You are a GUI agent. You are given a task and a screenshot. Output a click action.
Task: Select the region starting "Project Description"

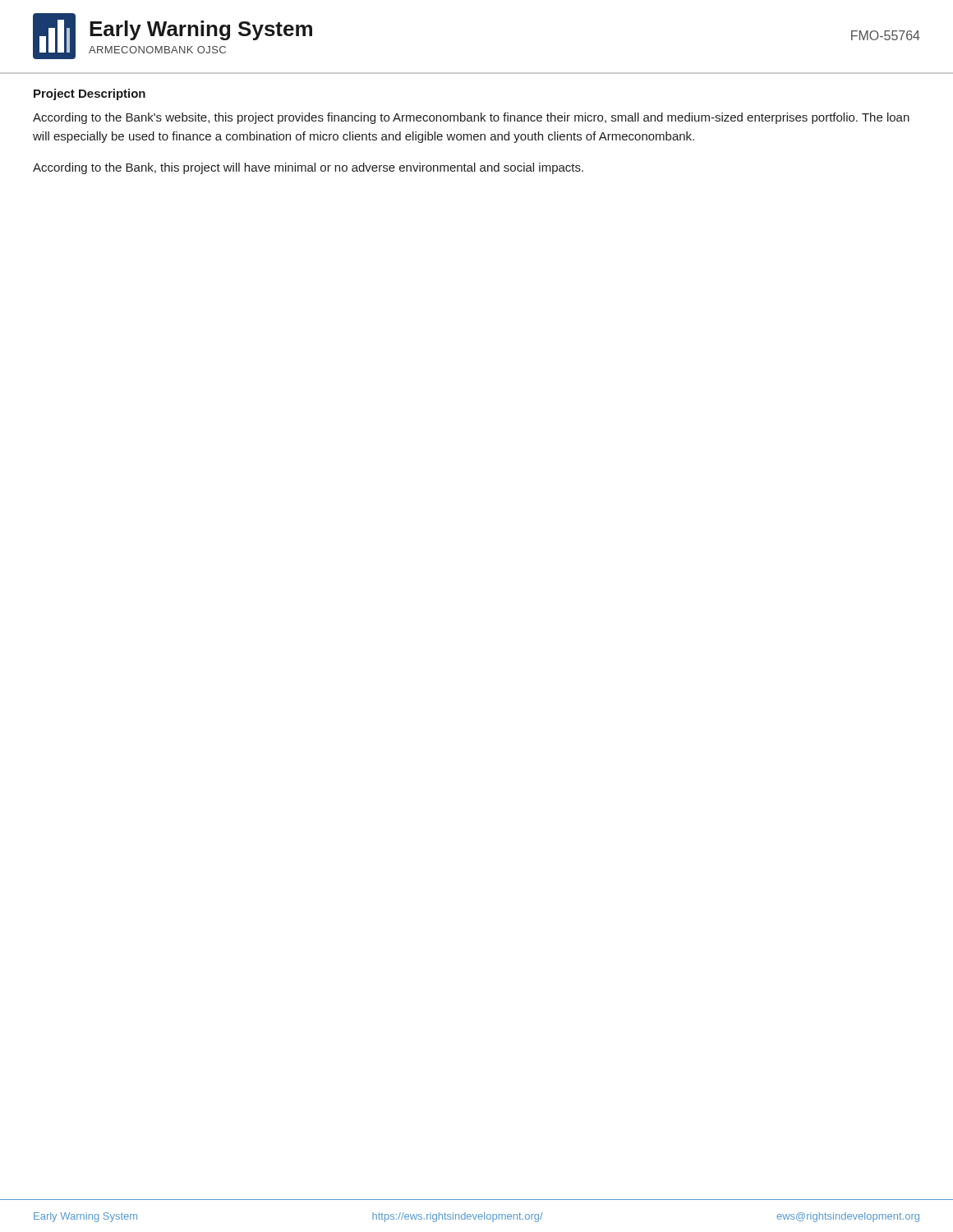89,93
